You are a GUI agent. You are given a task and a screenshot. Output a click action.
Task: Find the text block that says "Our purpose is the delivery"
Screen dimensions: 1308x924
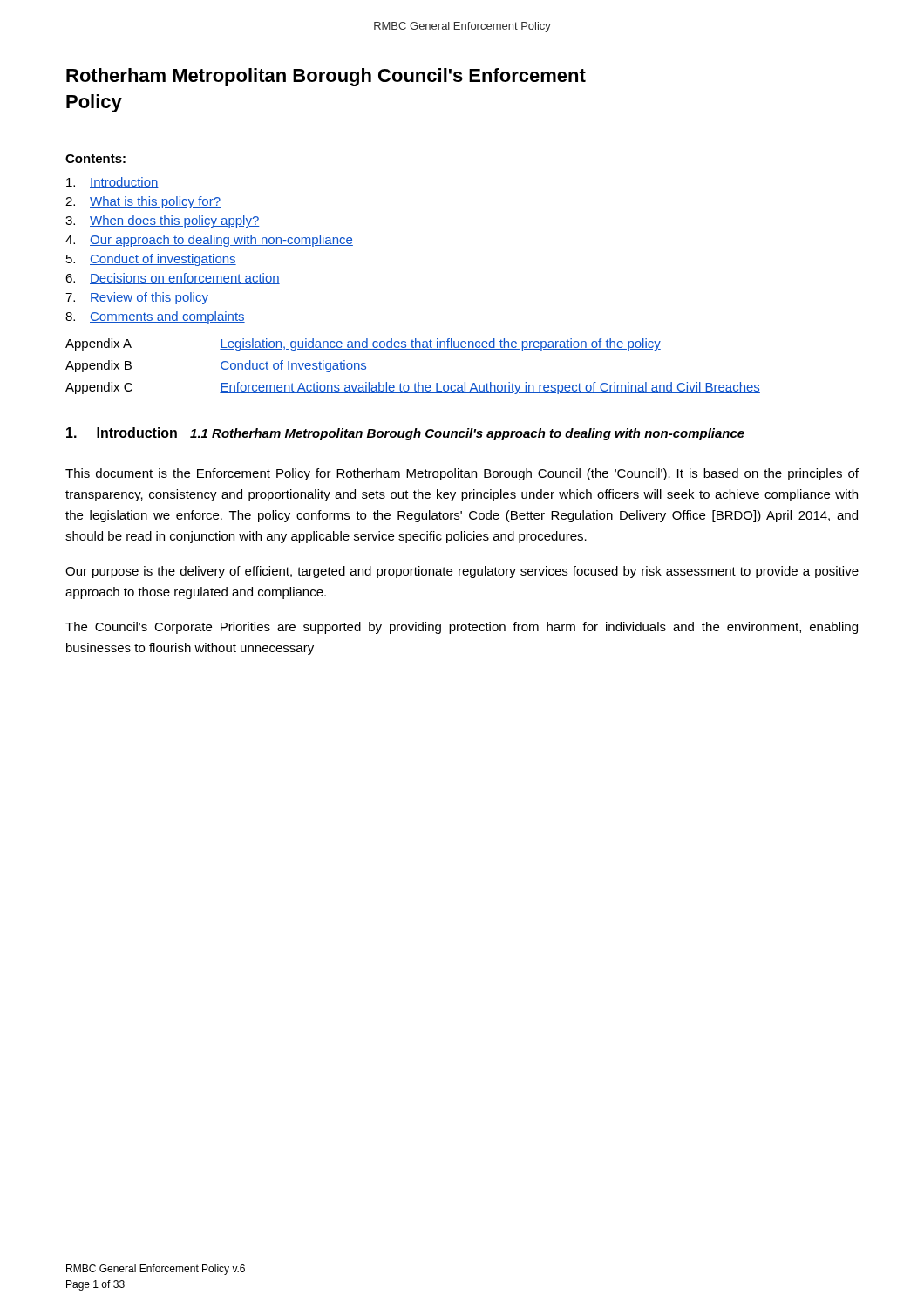[x=462, y=582]
